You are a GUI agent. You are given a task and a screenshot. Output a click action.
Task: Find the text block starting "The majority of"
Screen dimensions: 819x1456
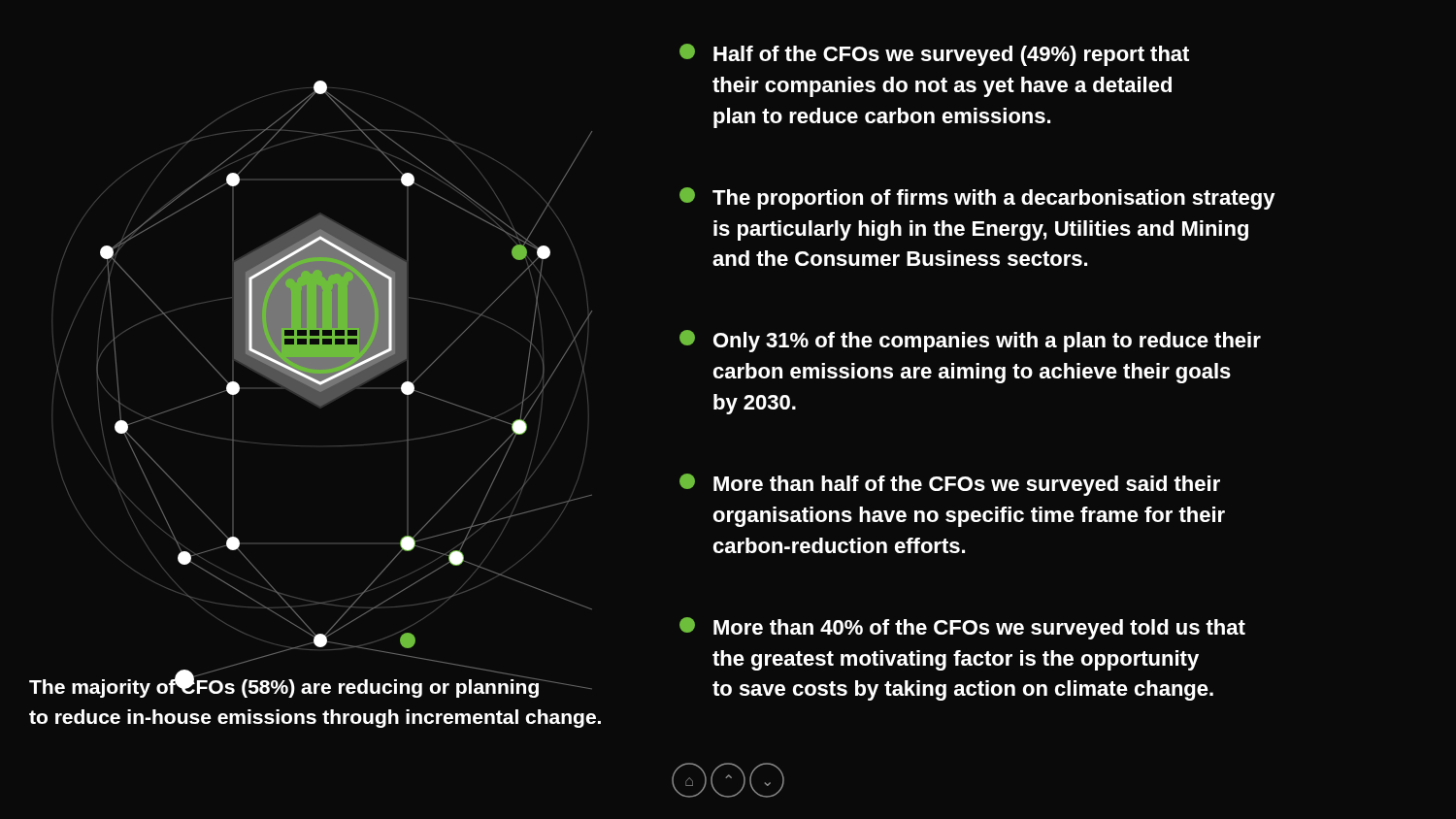pos(316,701)
